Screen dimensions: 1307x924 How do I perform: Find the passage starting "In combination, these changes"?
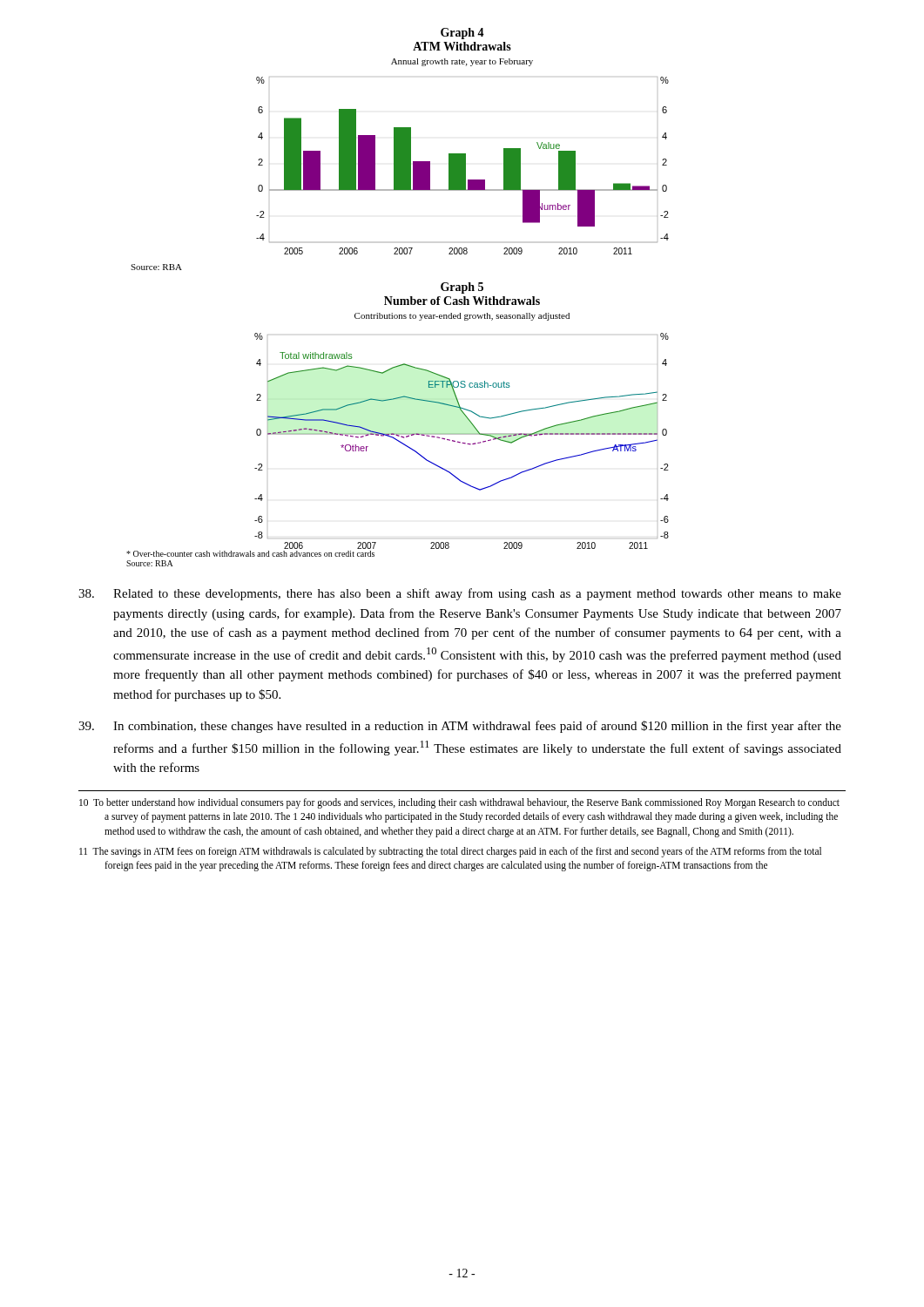coord(460,747)
